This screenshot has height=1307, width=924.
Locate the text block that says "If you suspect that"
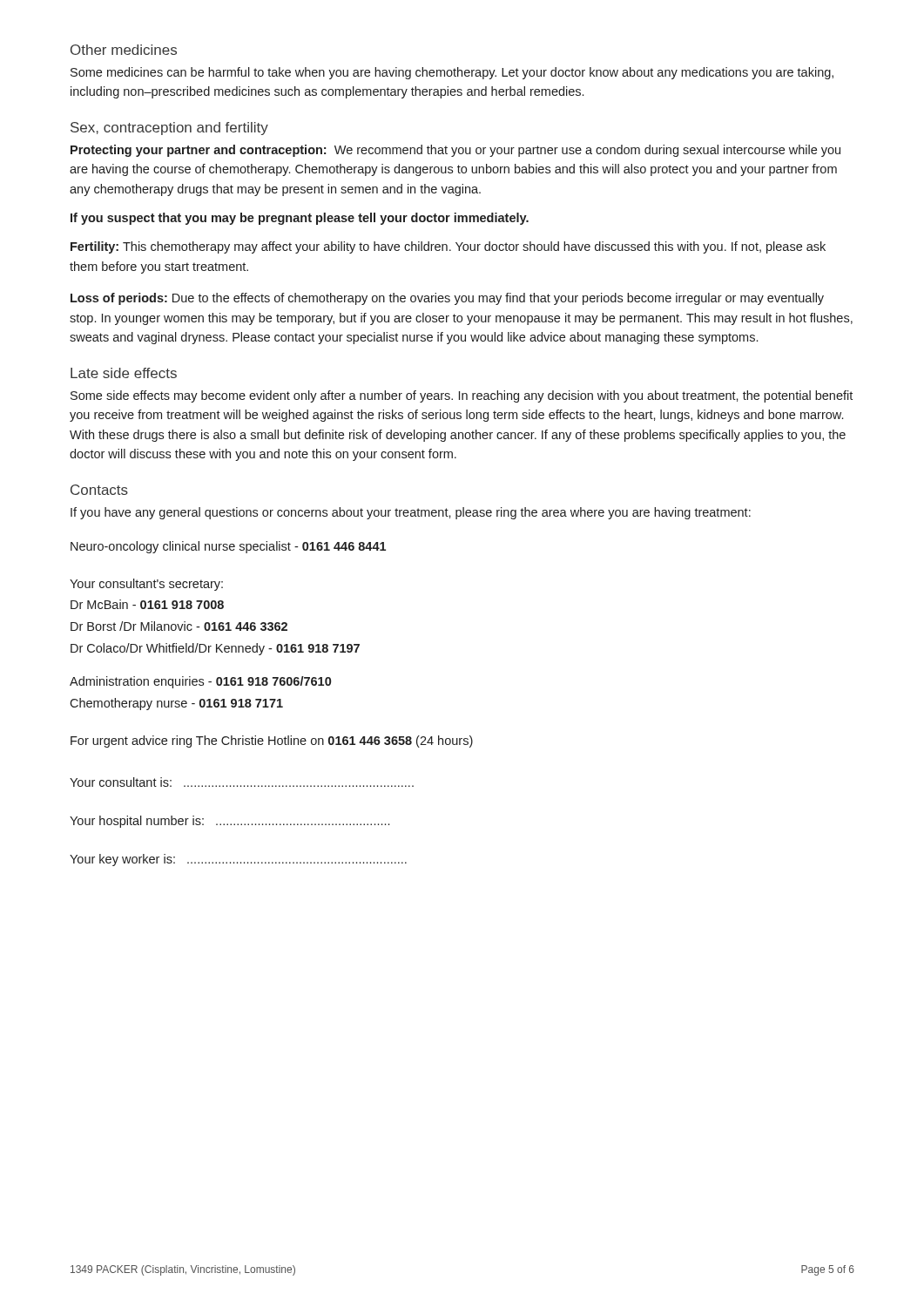(x=299, y=218)
